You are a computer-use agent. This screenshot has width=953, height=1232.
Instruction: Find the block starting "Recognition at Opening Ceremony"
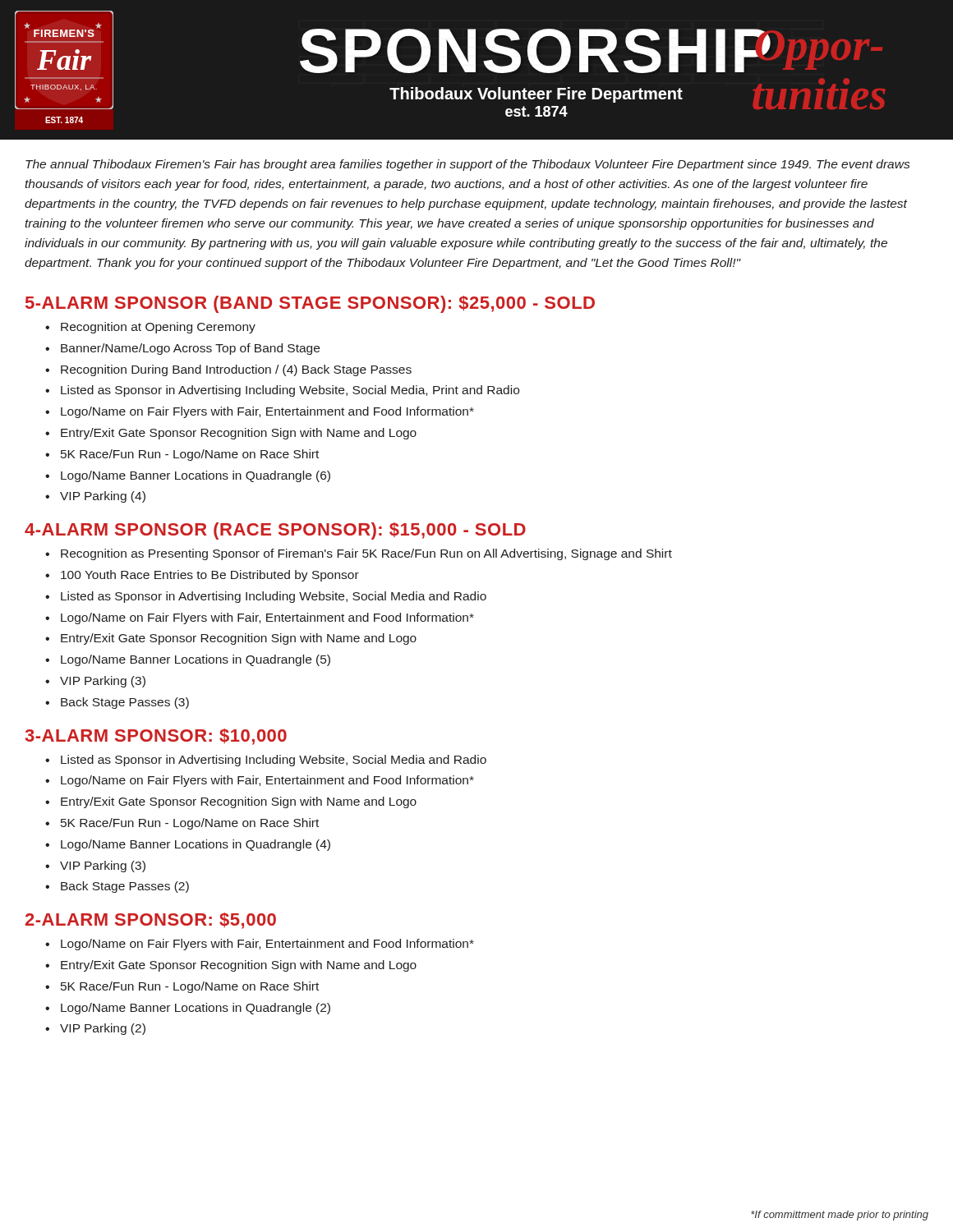click(x=150, y=328)
